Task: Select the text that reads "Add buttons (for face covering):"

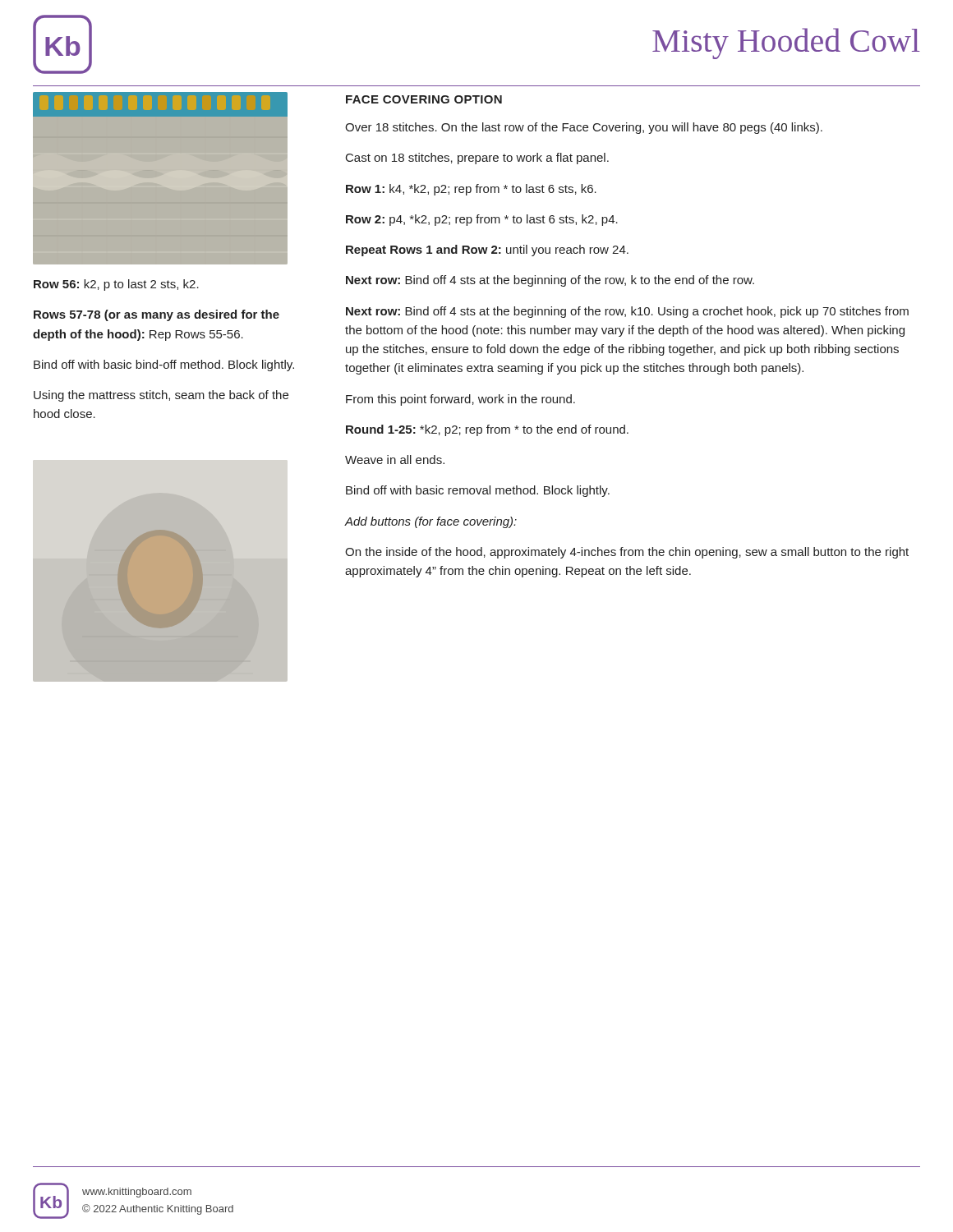Action: tap(431, 521)
